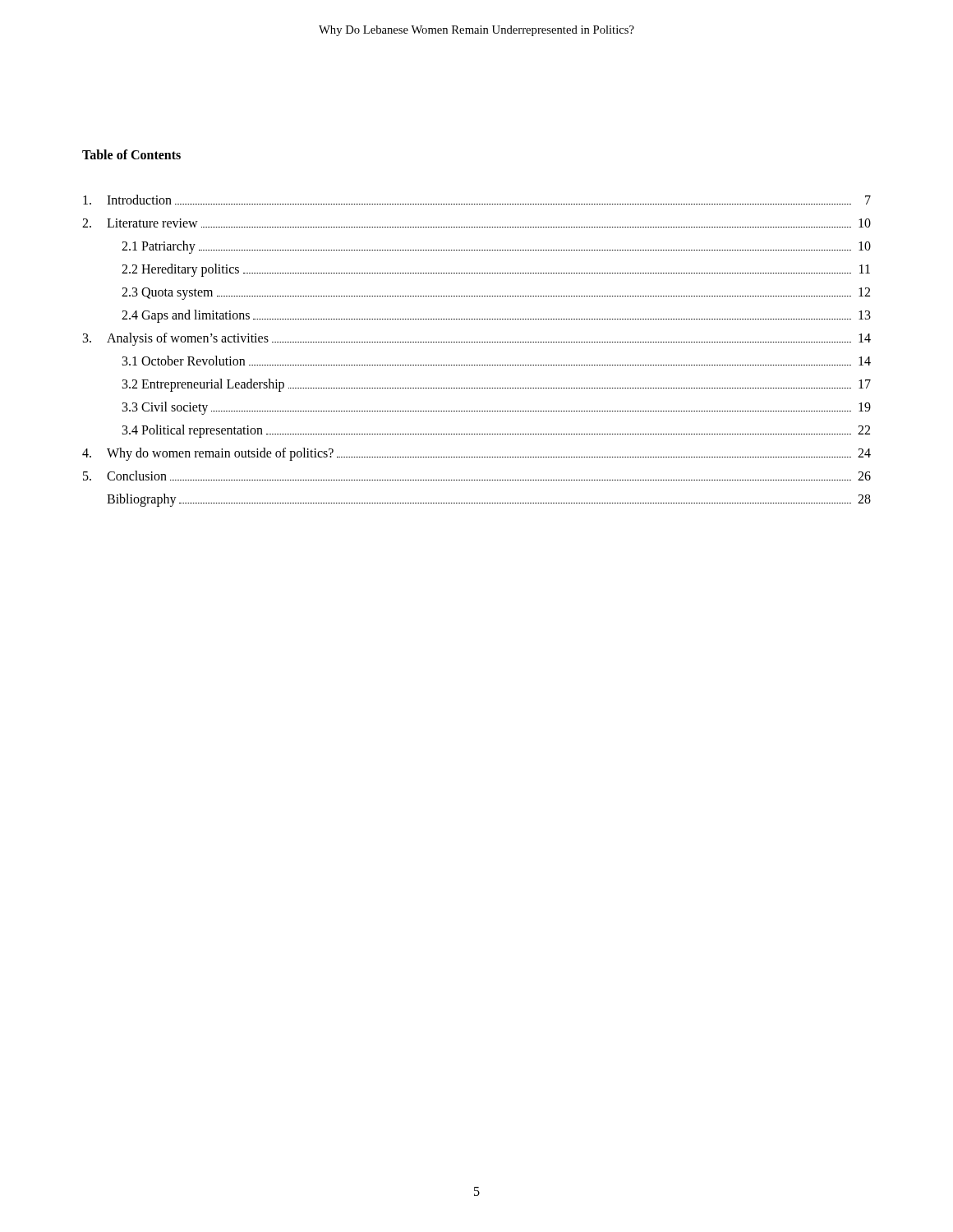Point to the text block starting "Table of Contents"
The height and width of the screenshot is (1232, 953).
(x=132, y=155)
